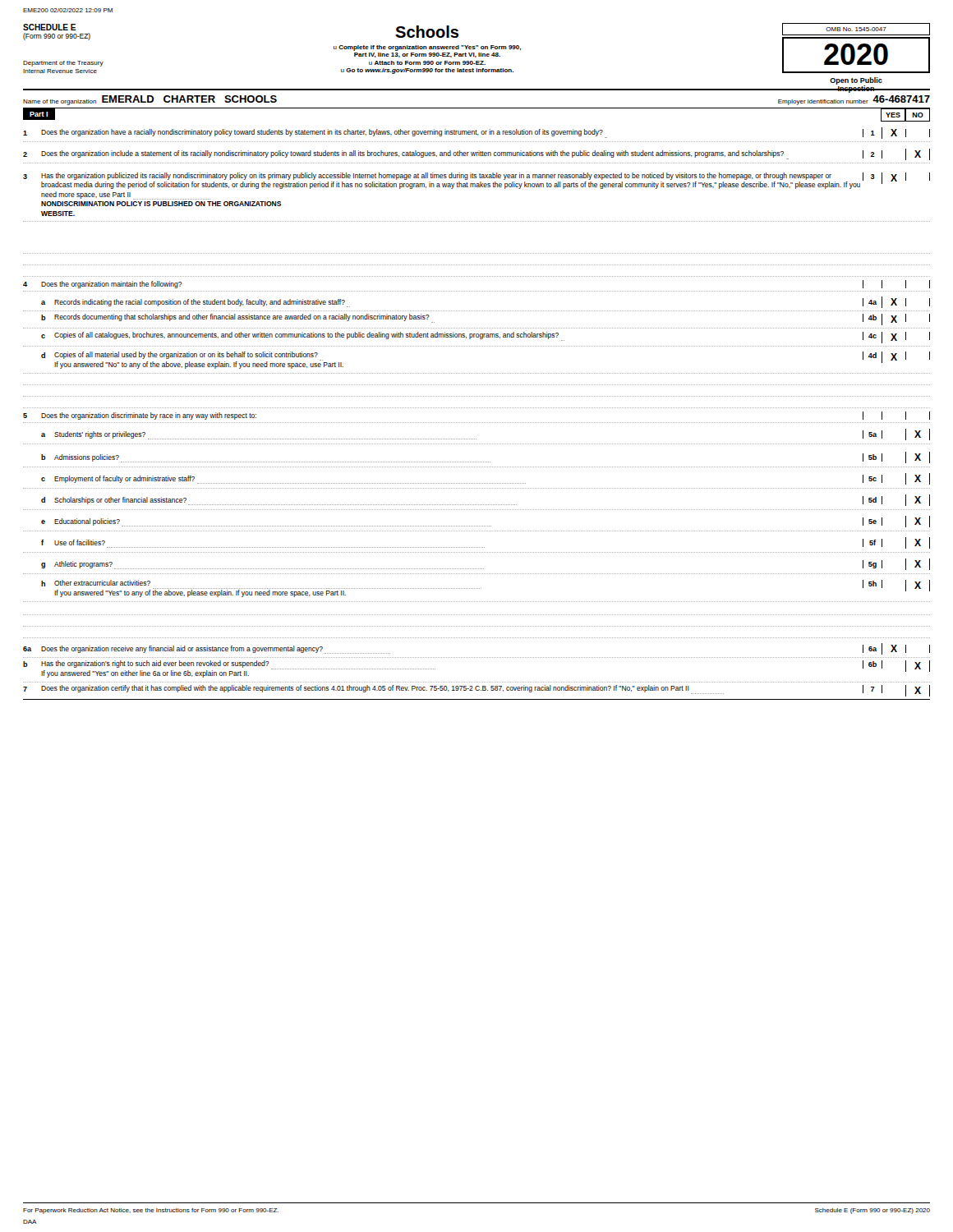This screenshot has width=953, height=1232.
Task: Point to the block beginning "c Copies of all catalogues, brochures, announcements,"
Action: coord(476,337)
